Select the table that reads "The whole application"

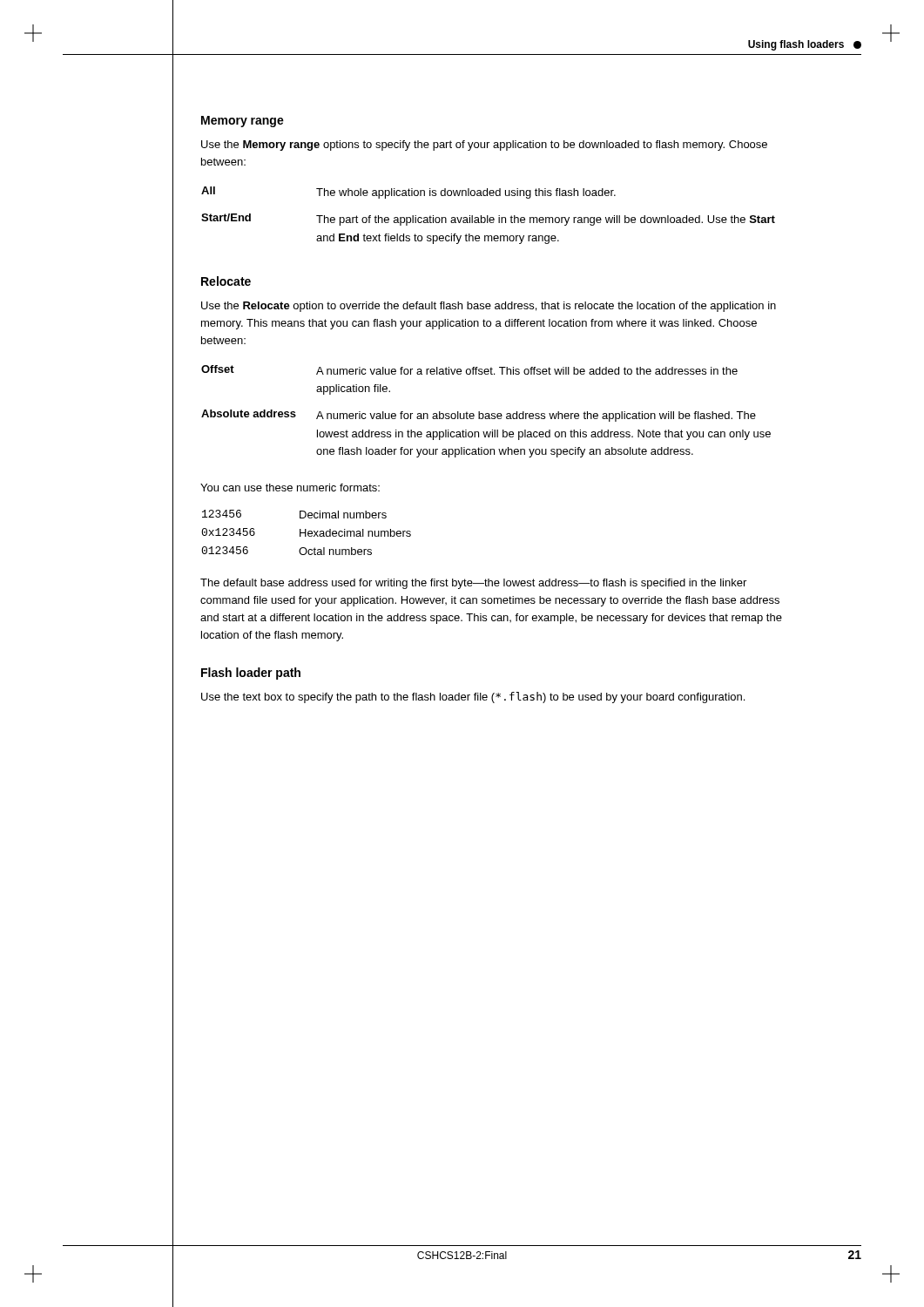click(x=492, y=217)
